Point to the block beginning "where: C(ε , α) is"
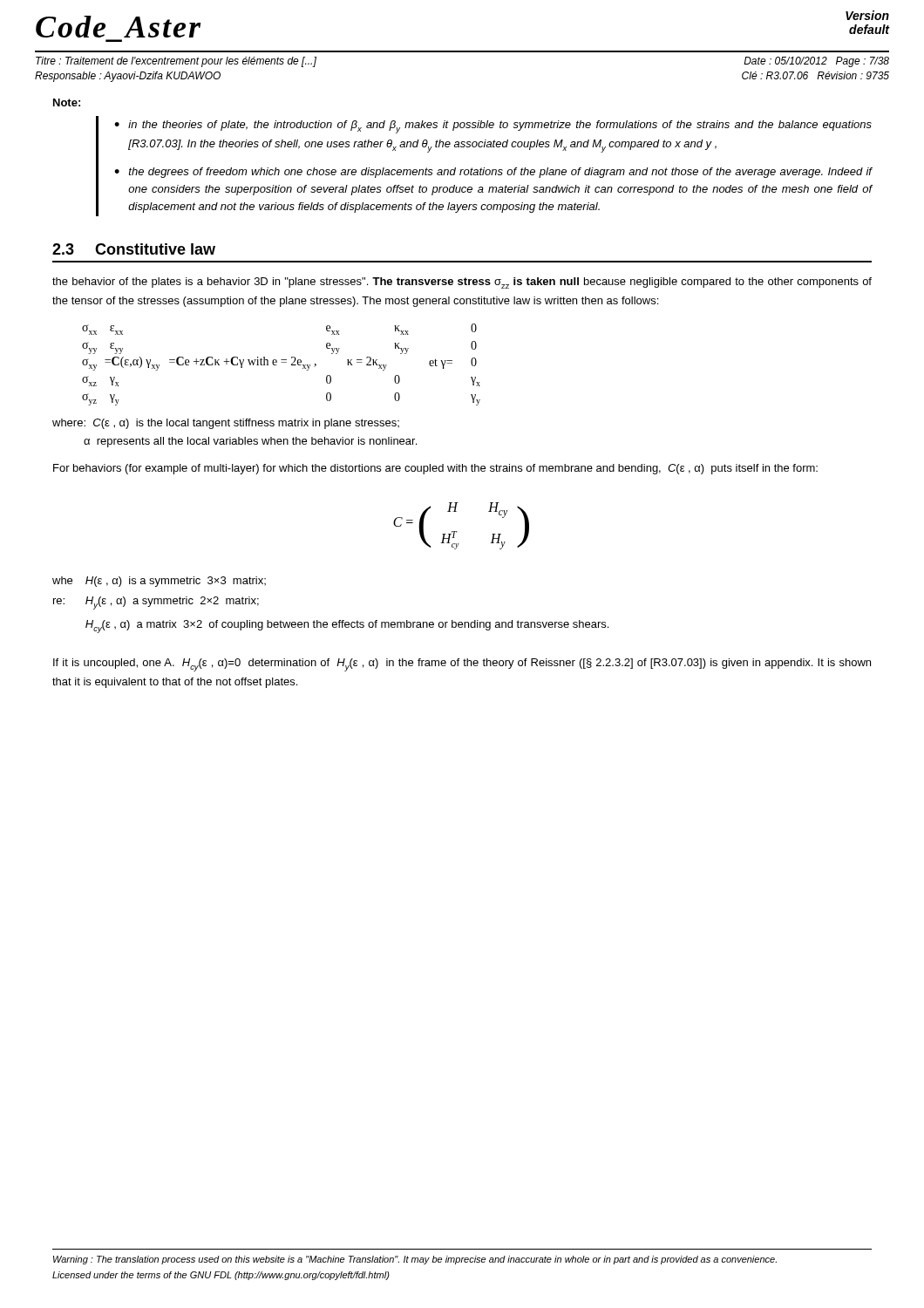924x1308 pixels. coord(235,432)
